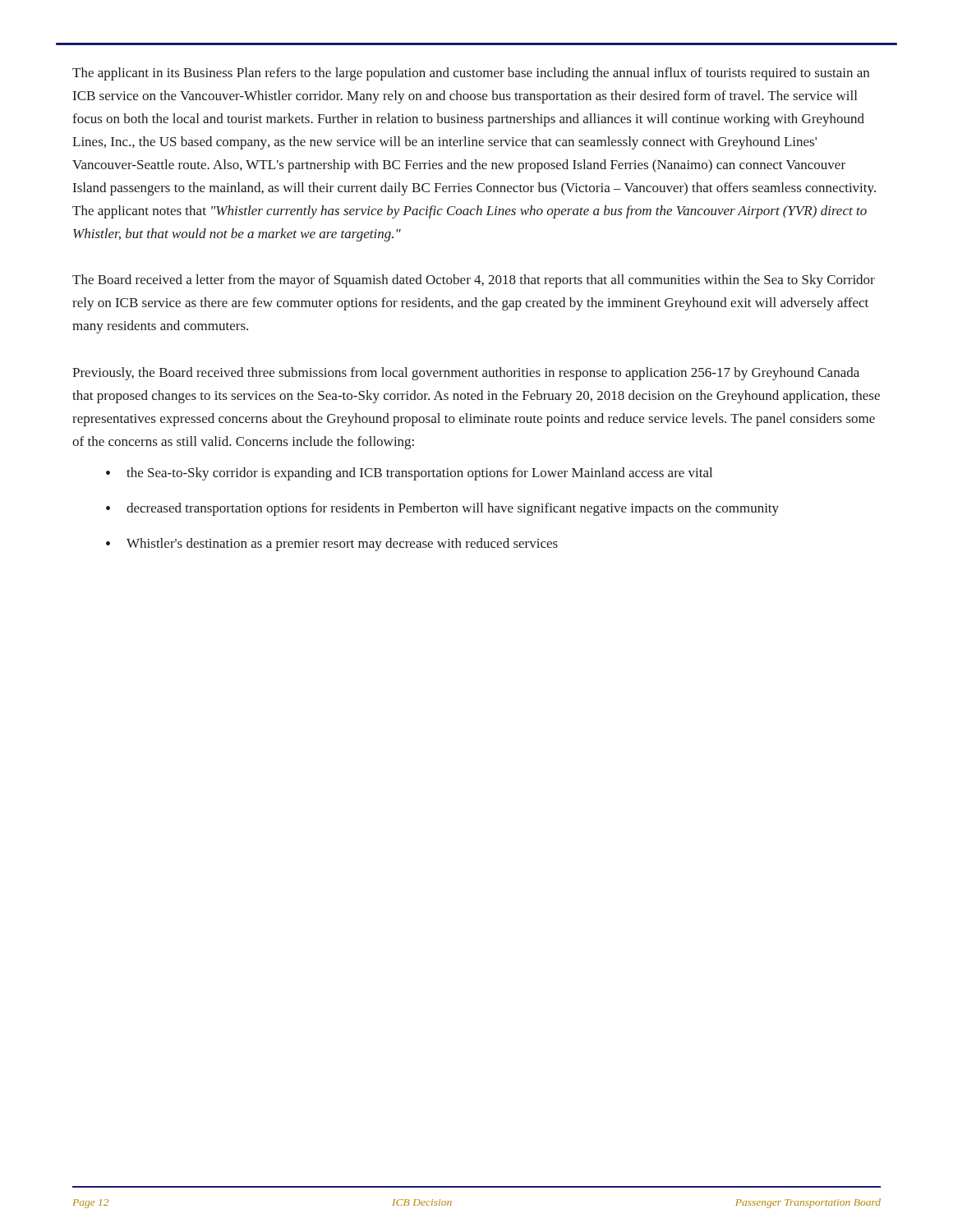Select the passage starting "The applicant in its Business Plan"
953x1232 pixels.
point(476,154)
